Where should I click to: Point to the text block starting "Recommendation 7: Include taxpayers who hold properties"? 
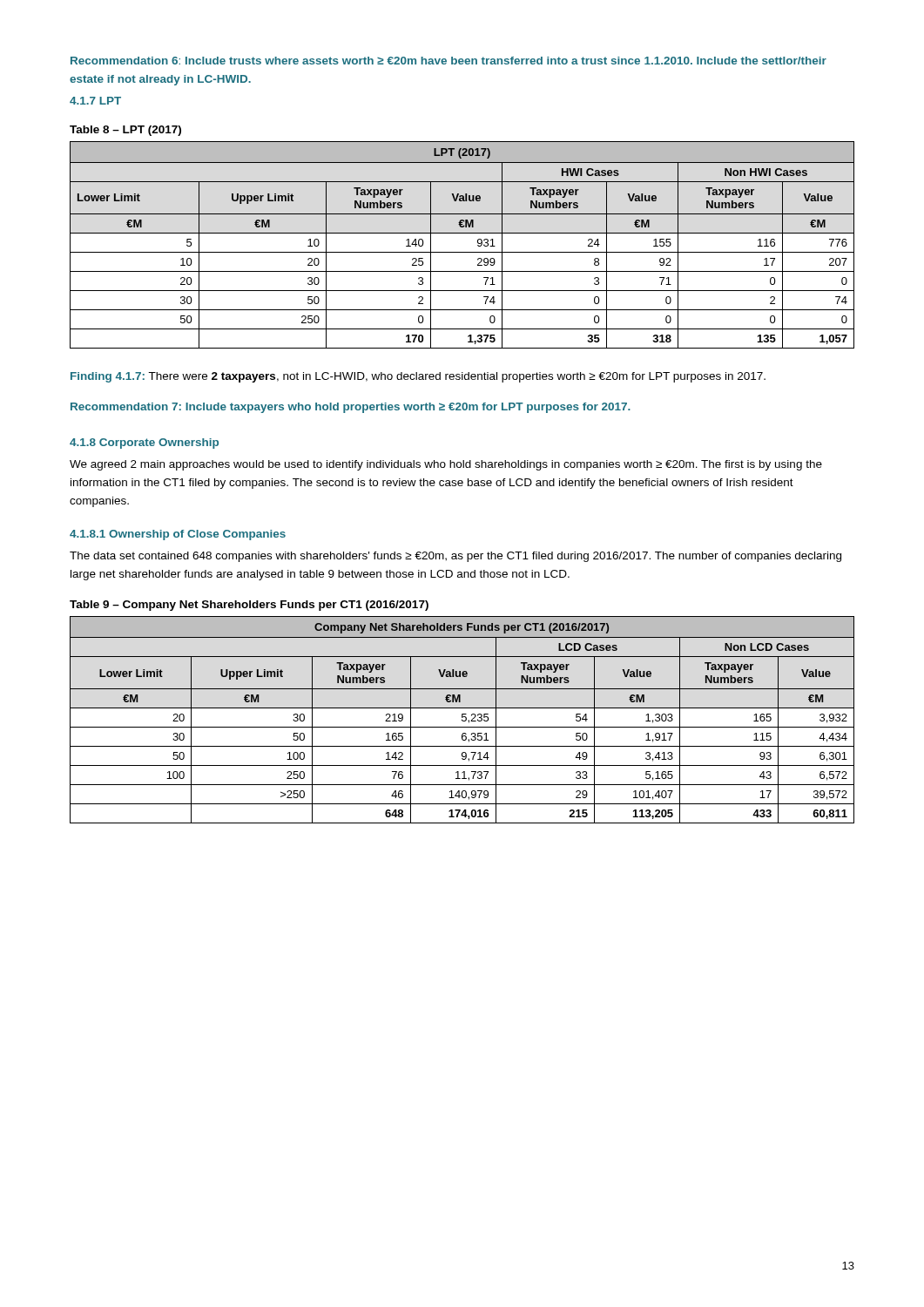tap(350, 406)
